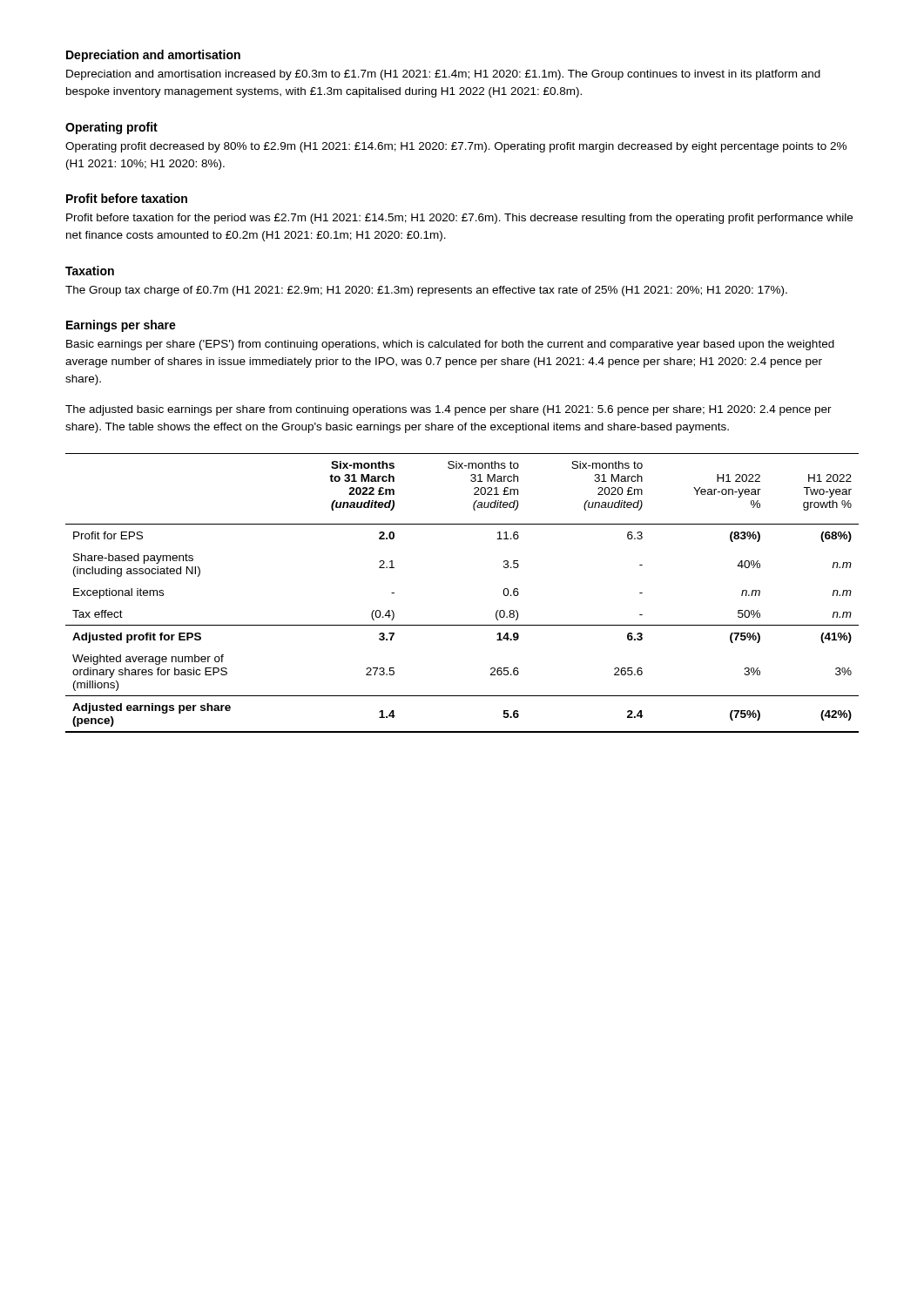Point to the block beginning "The adjusted basic earnings per share"
Image resolution: width=924 pixels, height=1307 pixels.
pos(448,418)
